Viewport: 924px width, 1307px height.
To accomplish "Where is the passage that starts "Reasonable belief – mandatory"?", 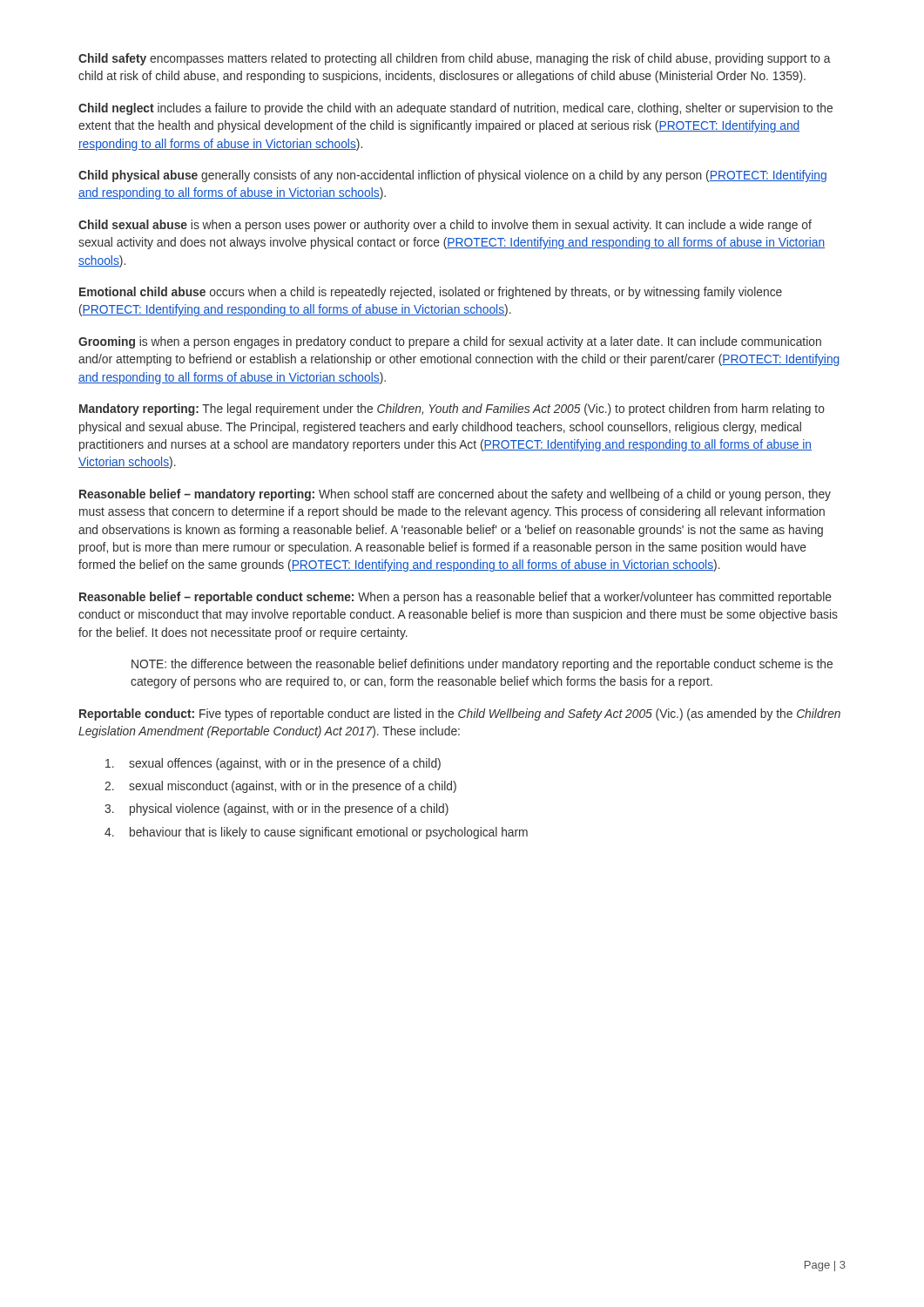I will click(455, 530).
